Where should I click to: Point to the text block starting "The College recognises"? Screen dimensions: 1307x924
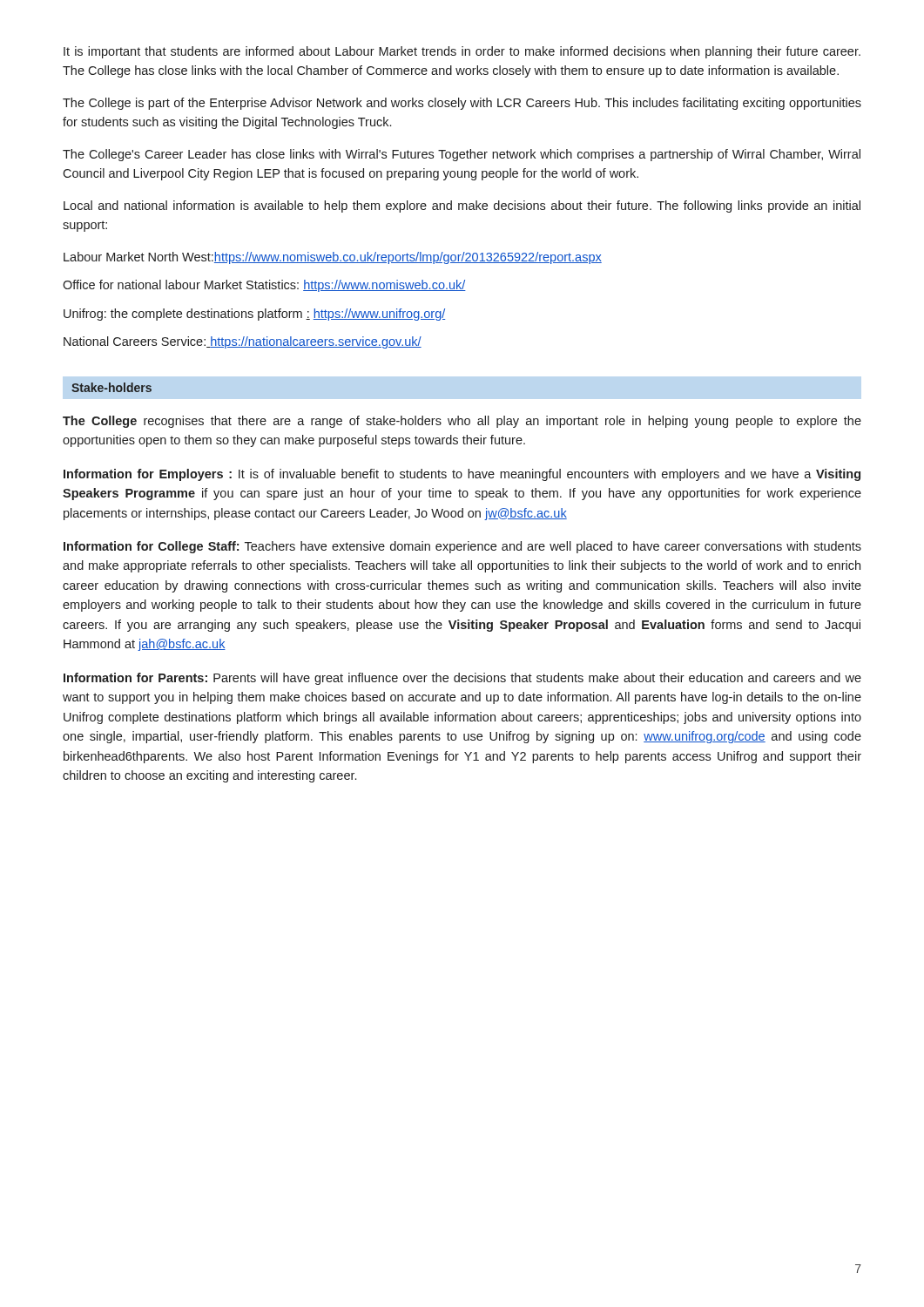pos(462,430)
